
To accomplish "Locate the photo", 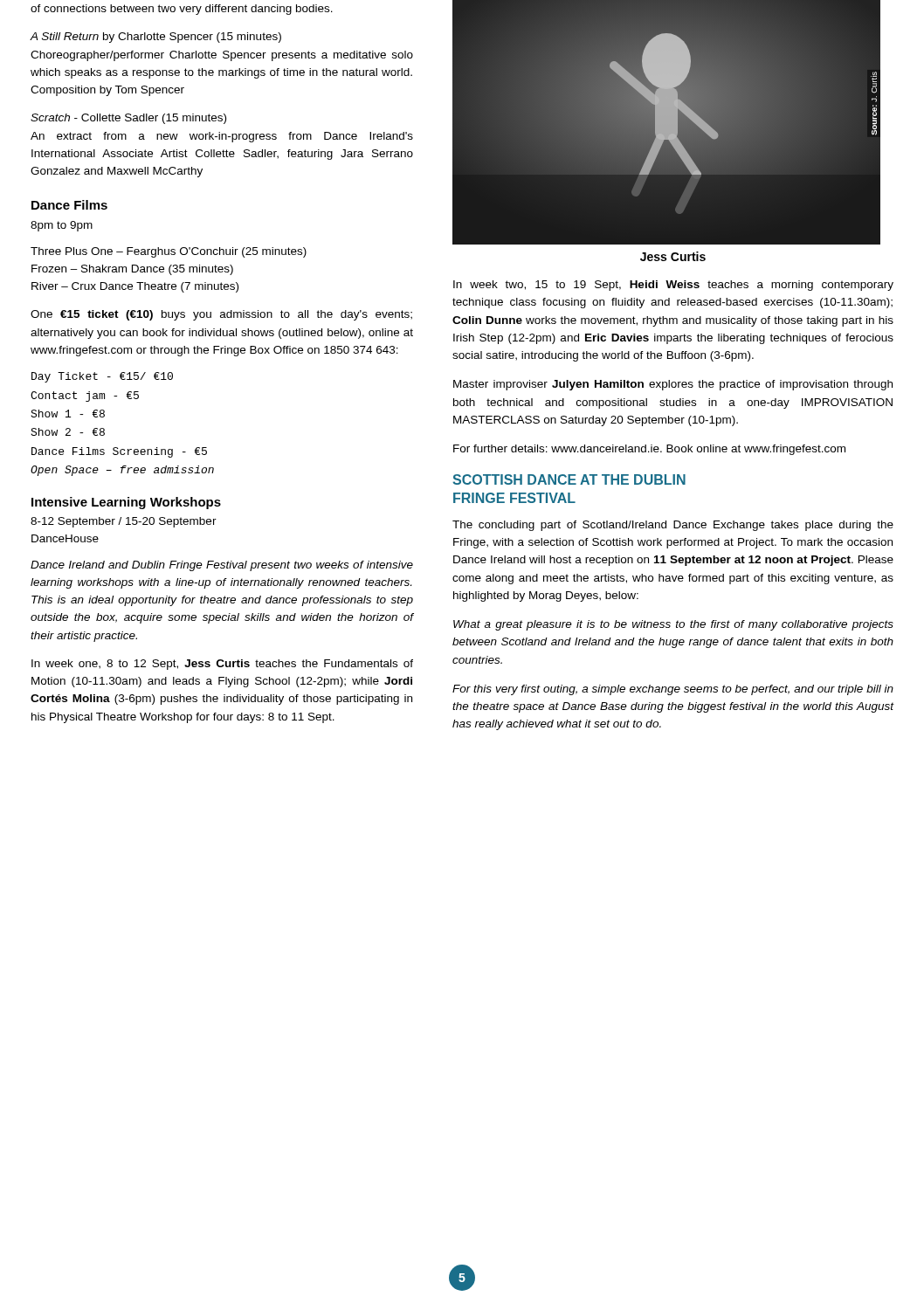I will 666,122.
